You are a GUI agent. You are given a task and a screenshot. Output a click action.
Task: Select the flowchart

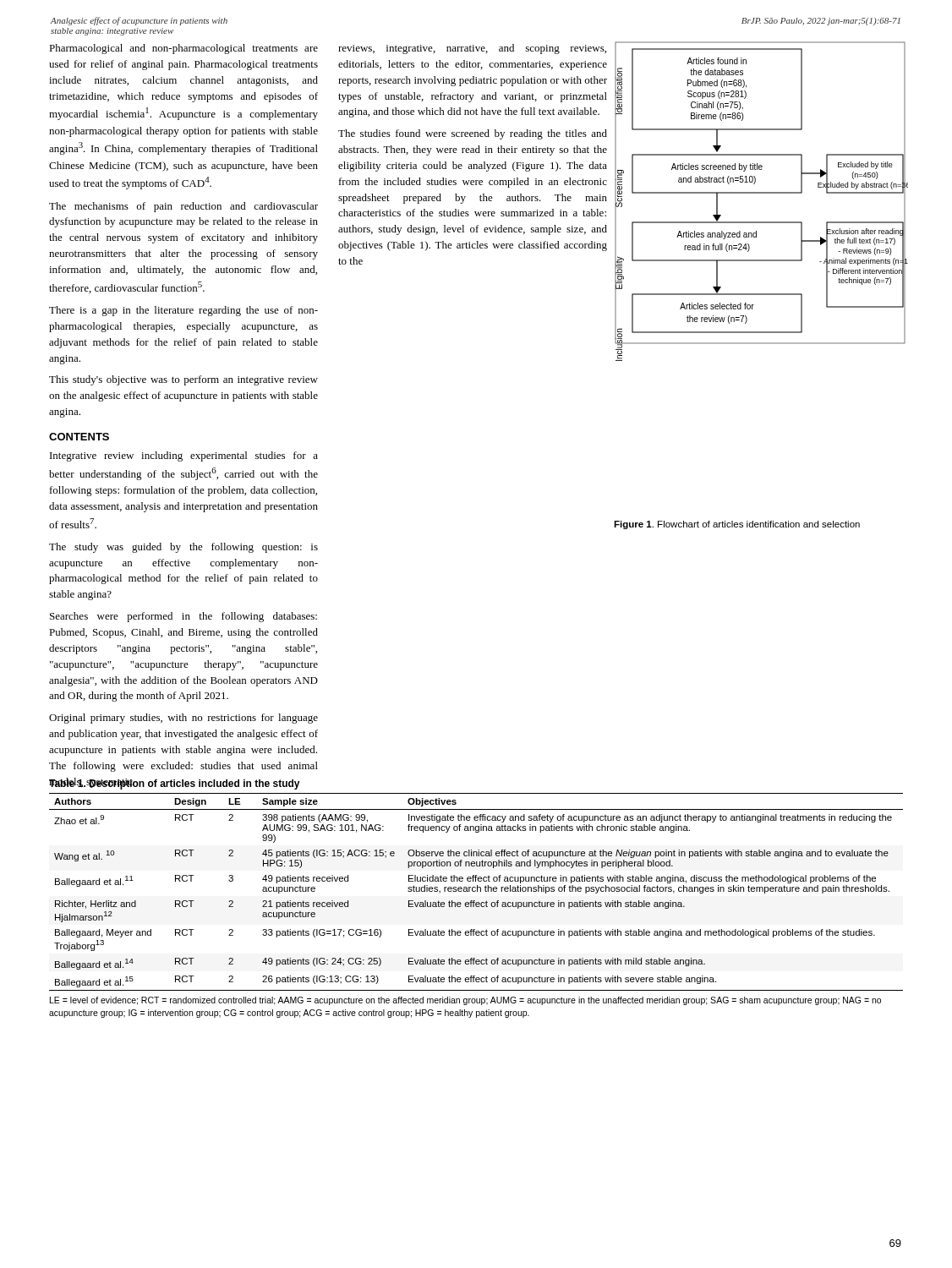coord(761,285)
